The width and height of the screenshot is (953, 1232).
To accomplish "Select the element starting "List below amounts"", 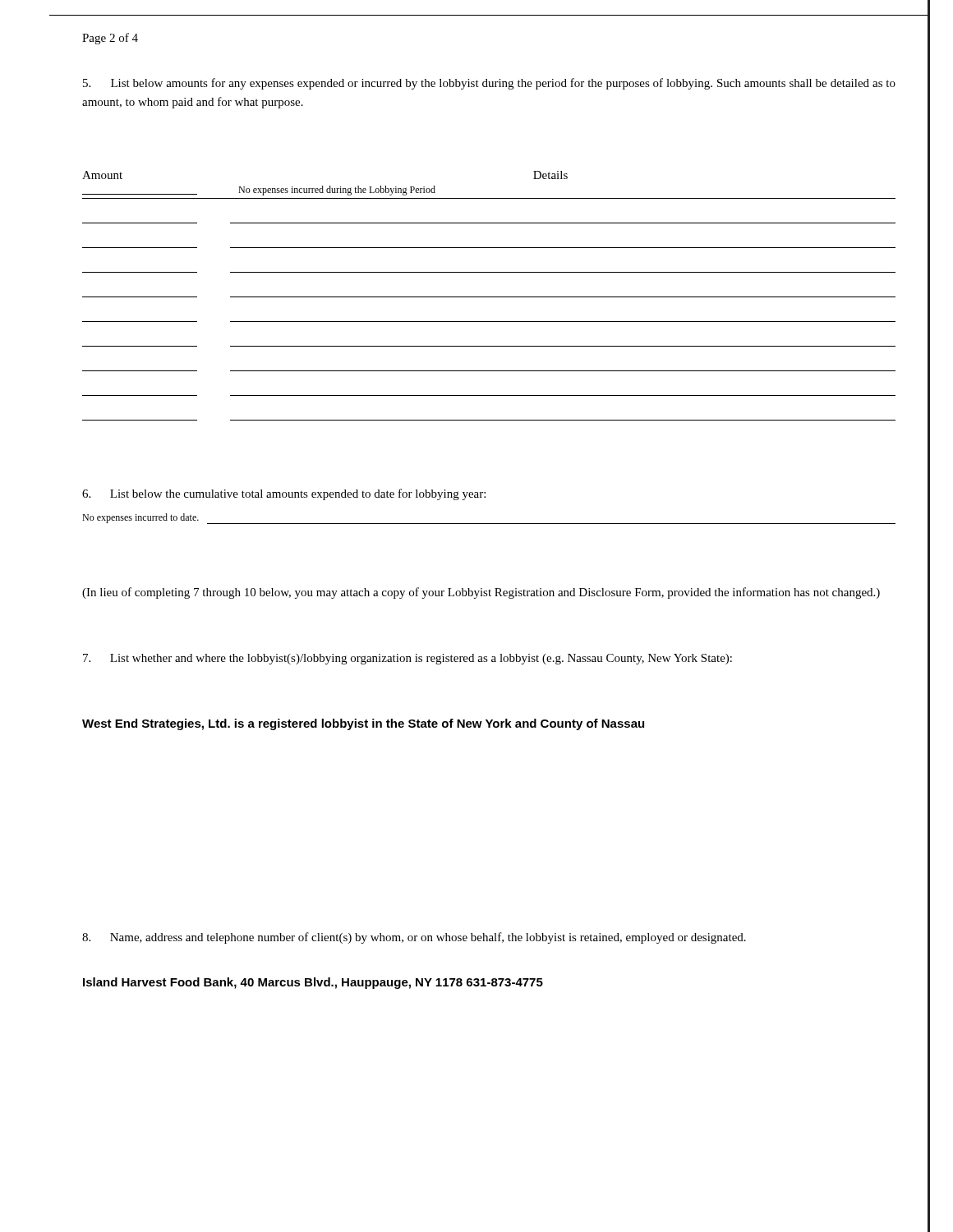I will click(489, 92).
